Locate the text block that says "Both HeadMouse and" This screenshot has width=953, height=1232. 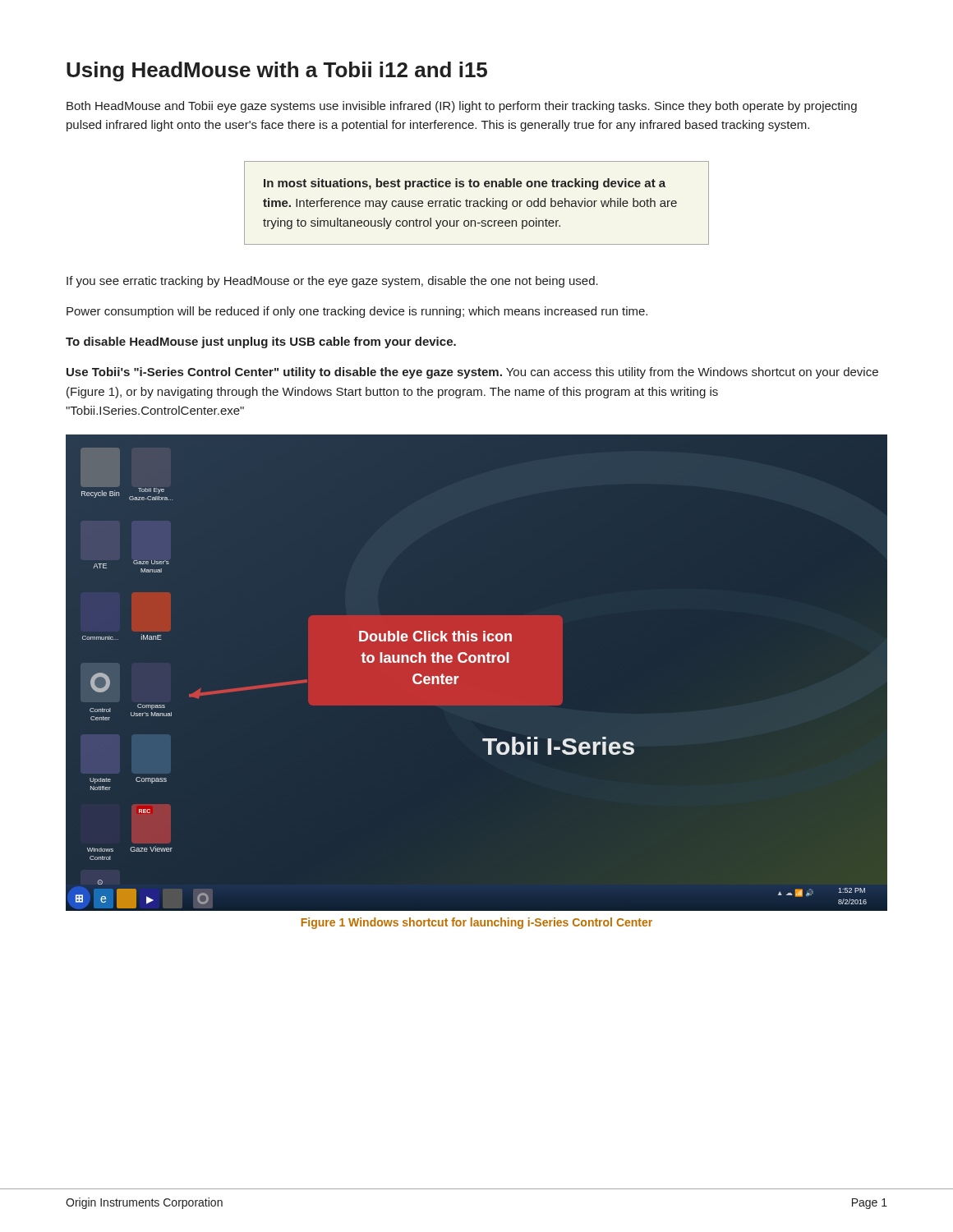pyautogui.click(x=462, y=115)
